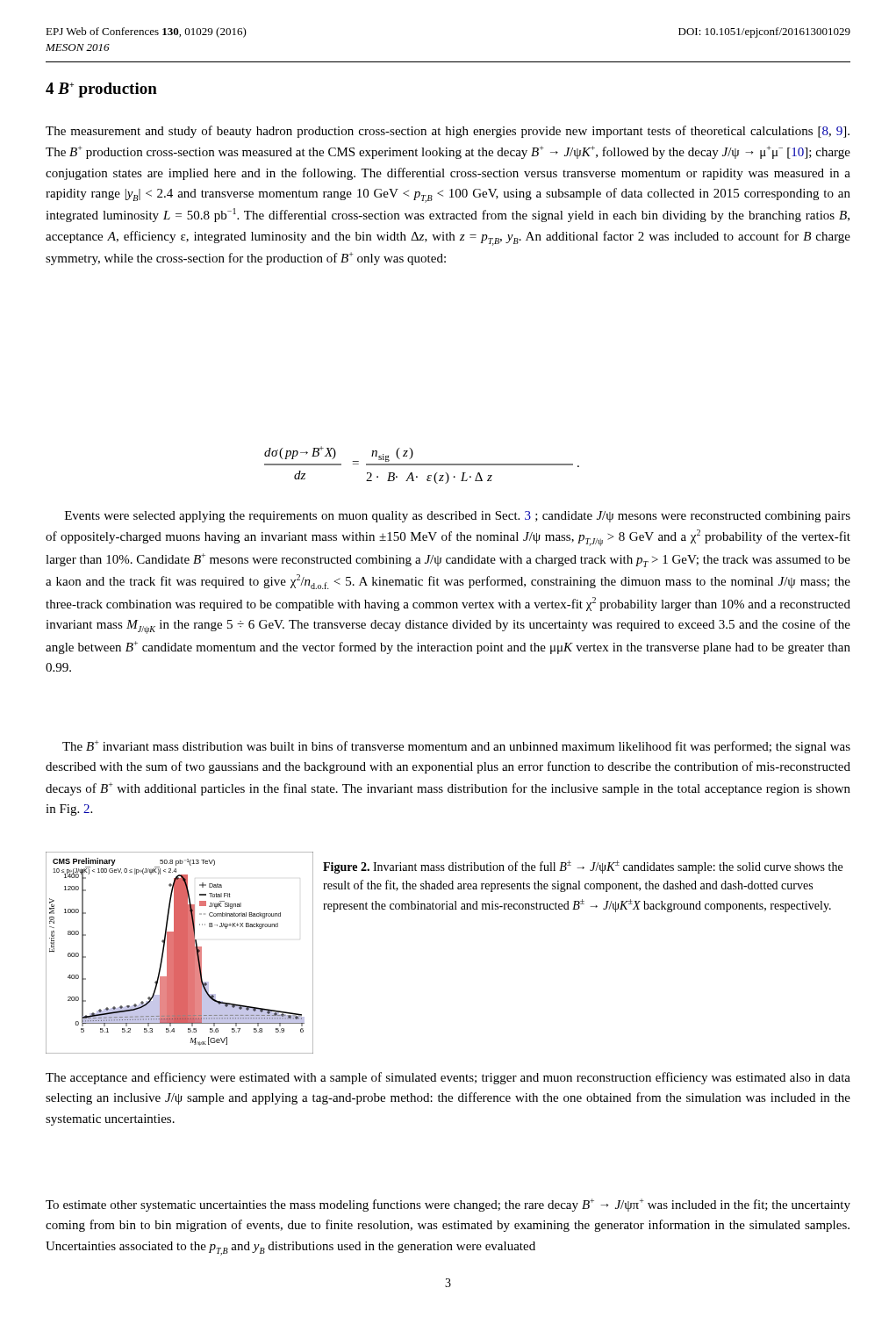Find the text block that reads "The B+ invariant mass distribution was"
Image resolution: width=896 pixels, height=1317 pixels.
pyautogui.click(x=448, y=777)
